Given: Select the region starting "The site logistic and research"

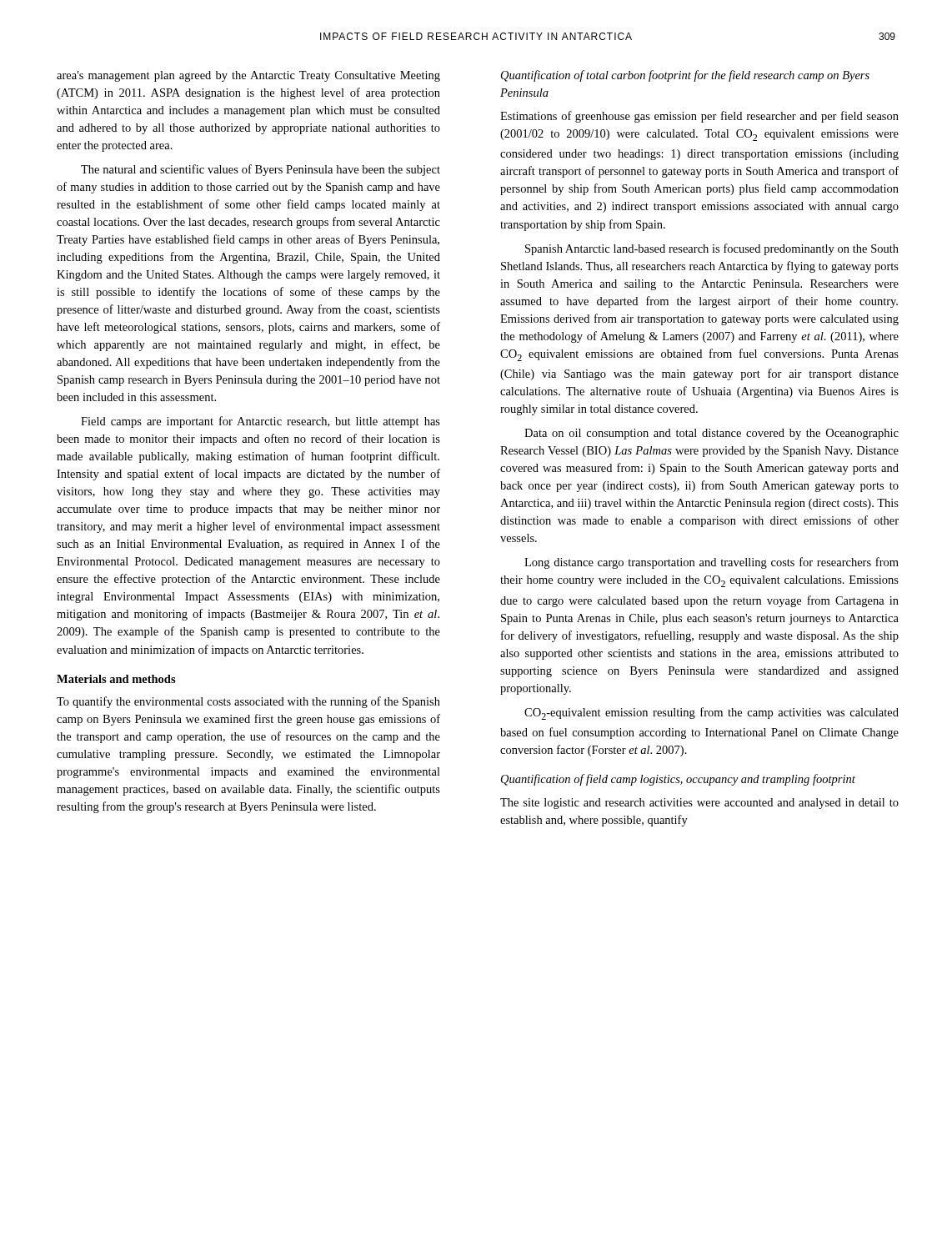Looking at the screenshot, I should coord(699,812).
